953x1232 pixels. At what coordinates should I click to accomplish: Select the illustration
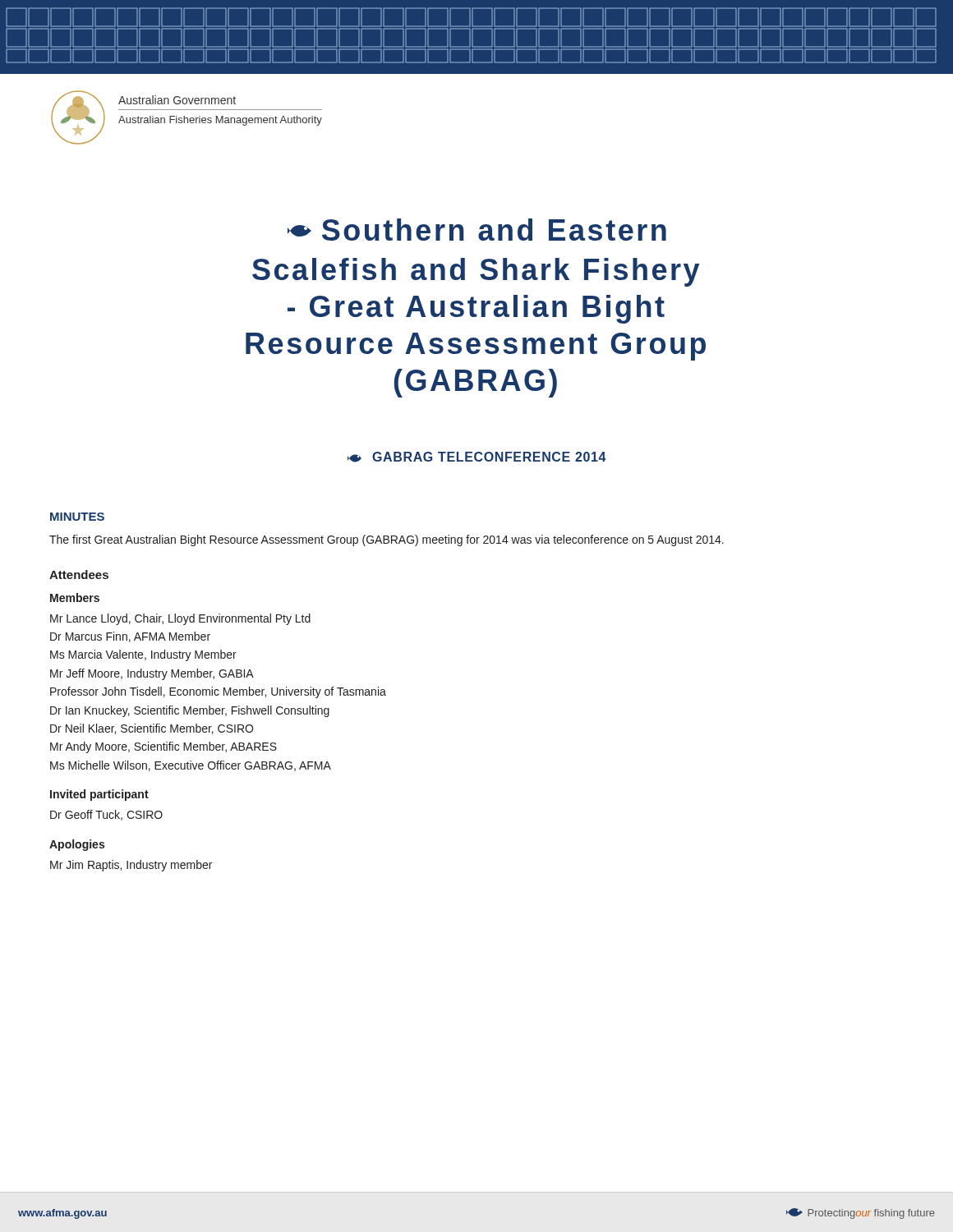pos(476,37)
